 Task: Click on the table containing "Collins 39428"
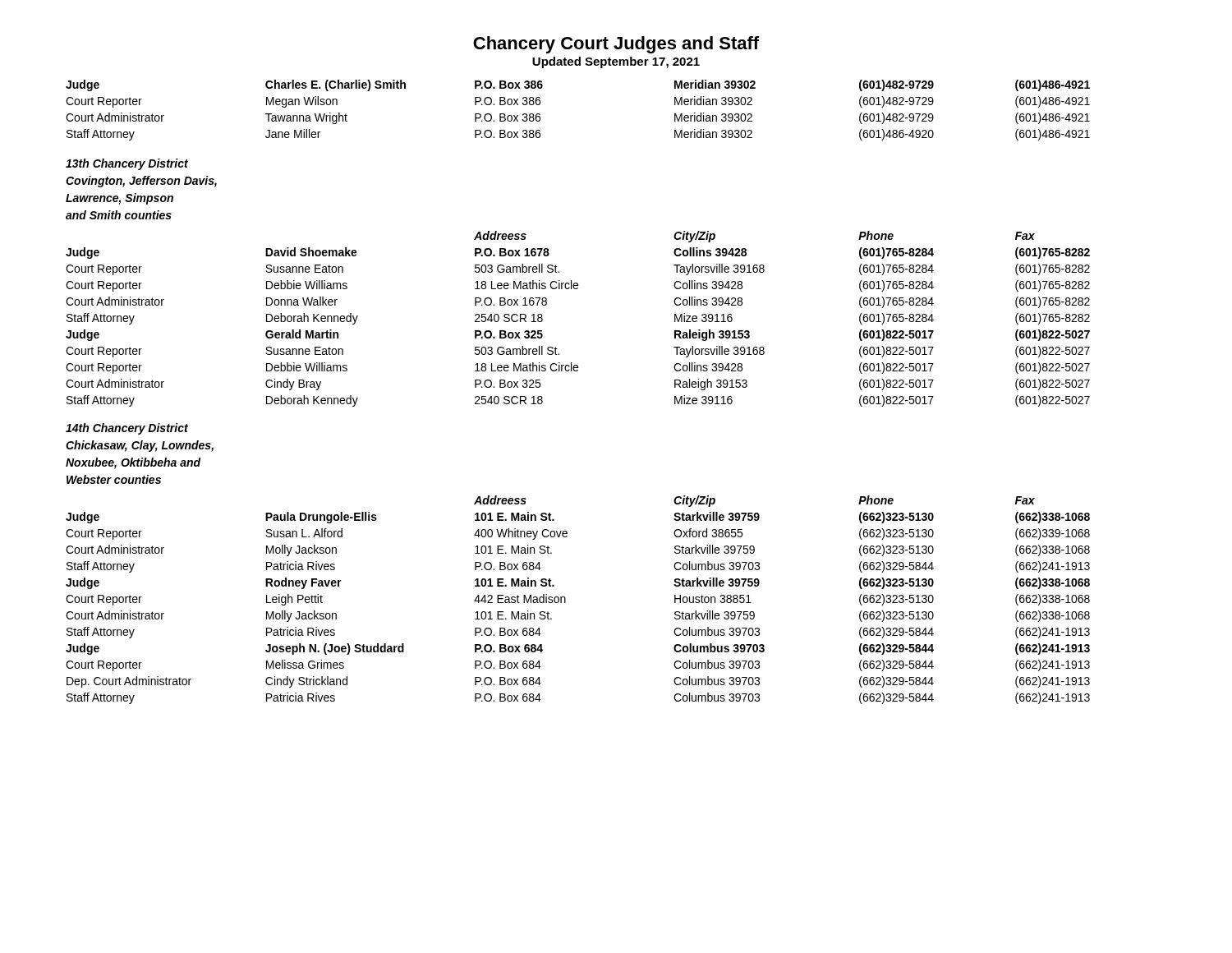point(616,318)
